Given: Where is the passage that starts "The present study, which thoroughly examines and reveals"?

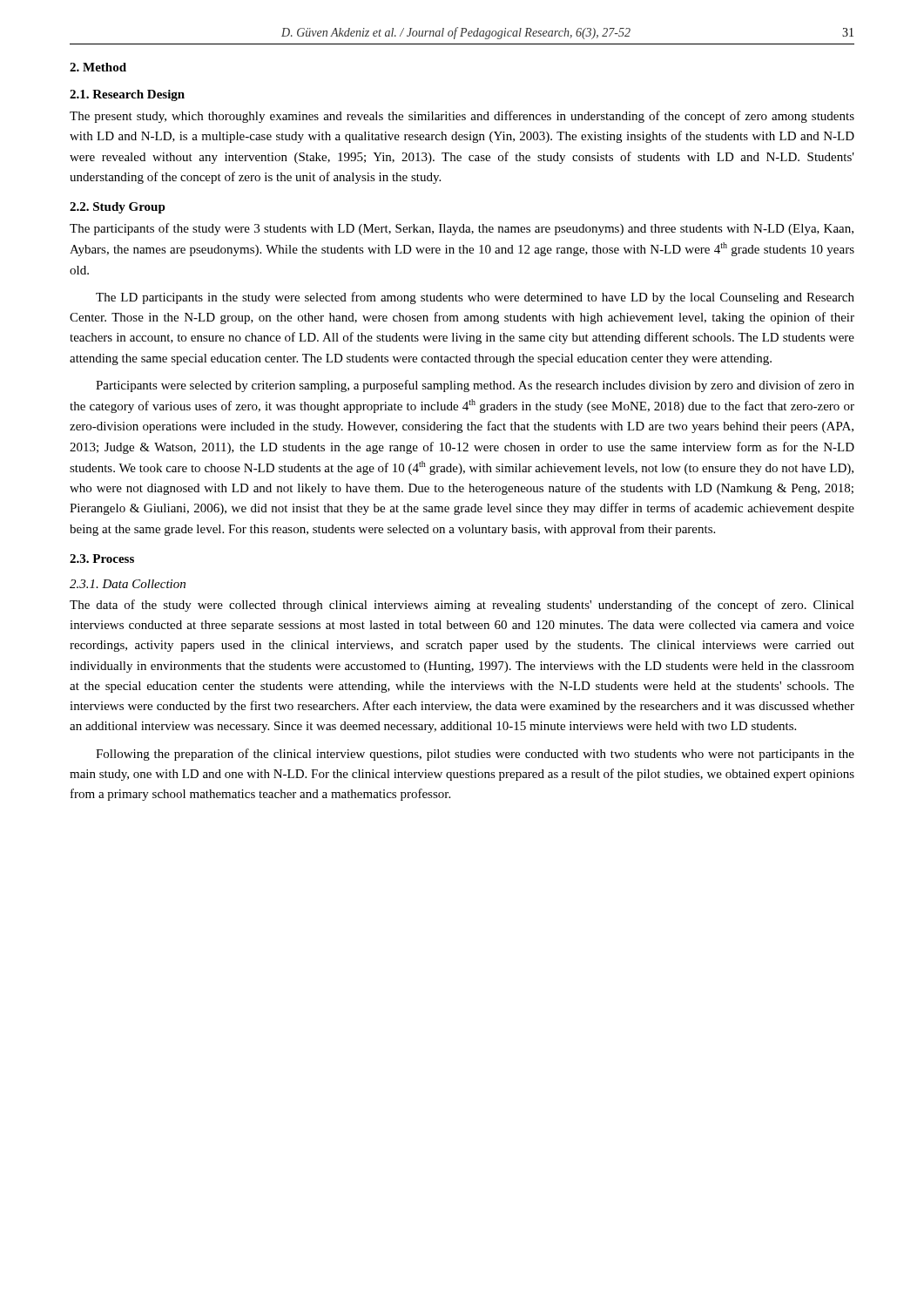Looking at the screenshot, I should pos(462,147).
